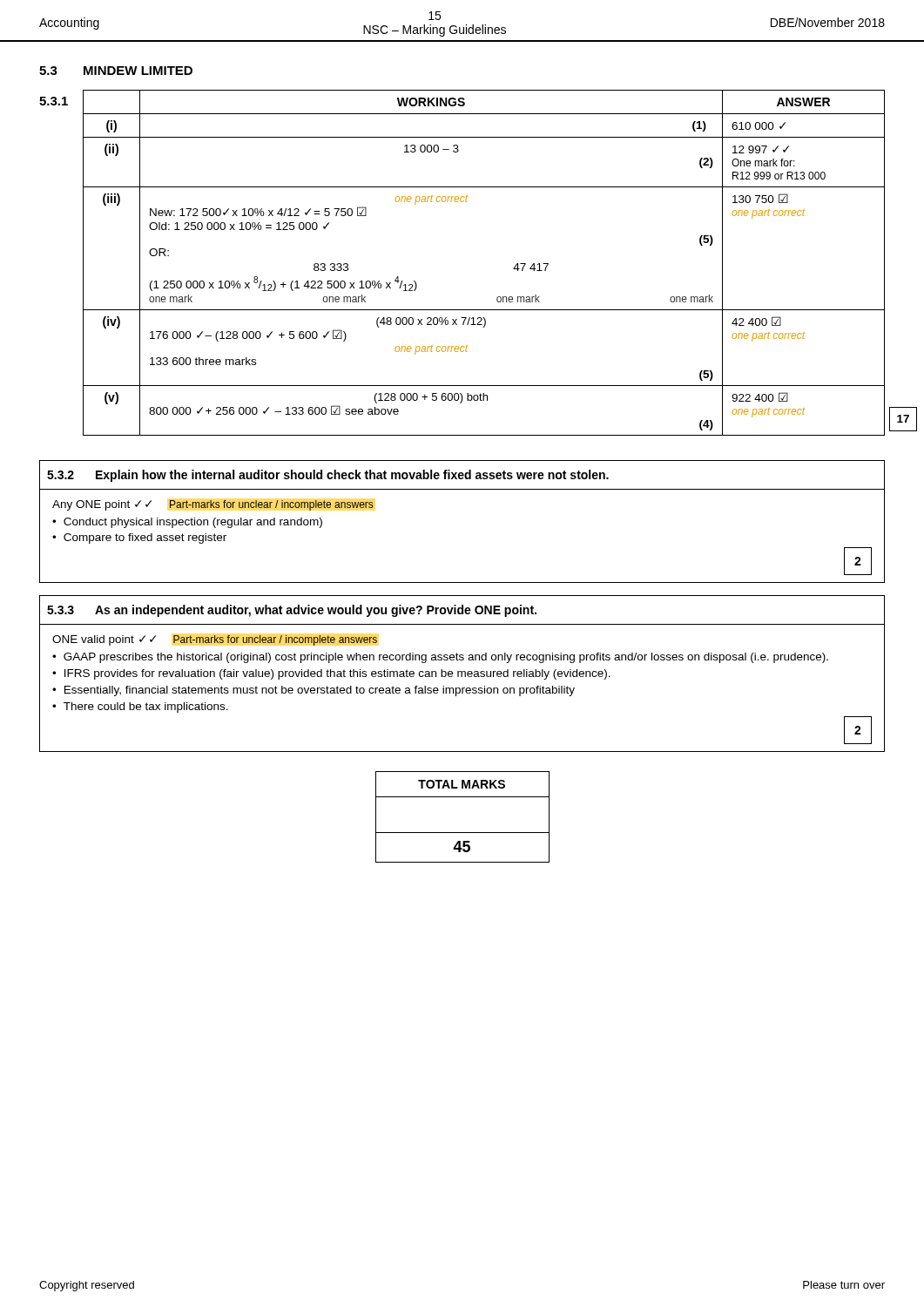Find the passage starting "• IFRS provides"
Screen dimensions: 1307x924
332,673
